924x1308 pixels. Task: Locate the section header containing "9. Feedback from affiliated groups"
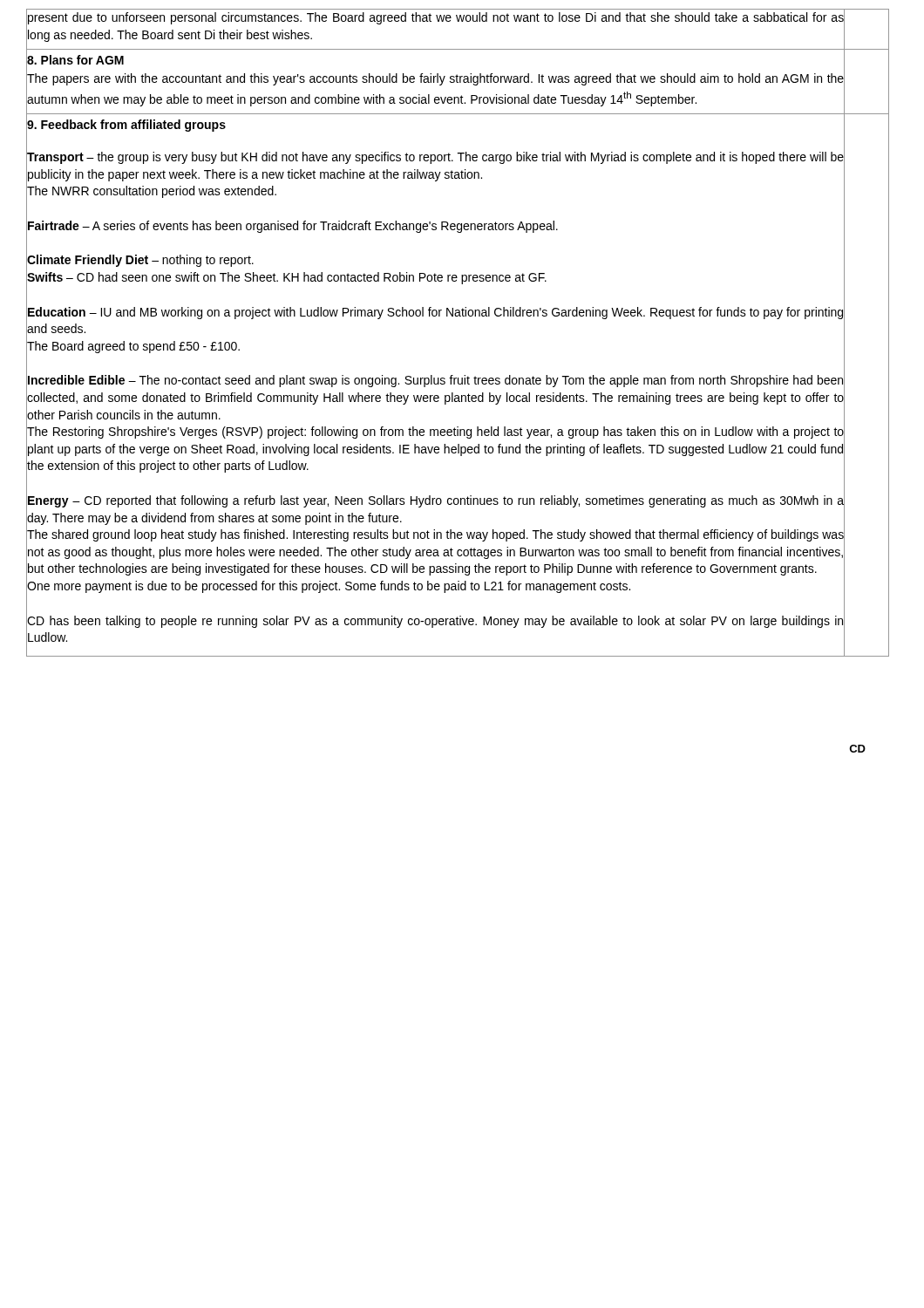(x=126, y=125)
